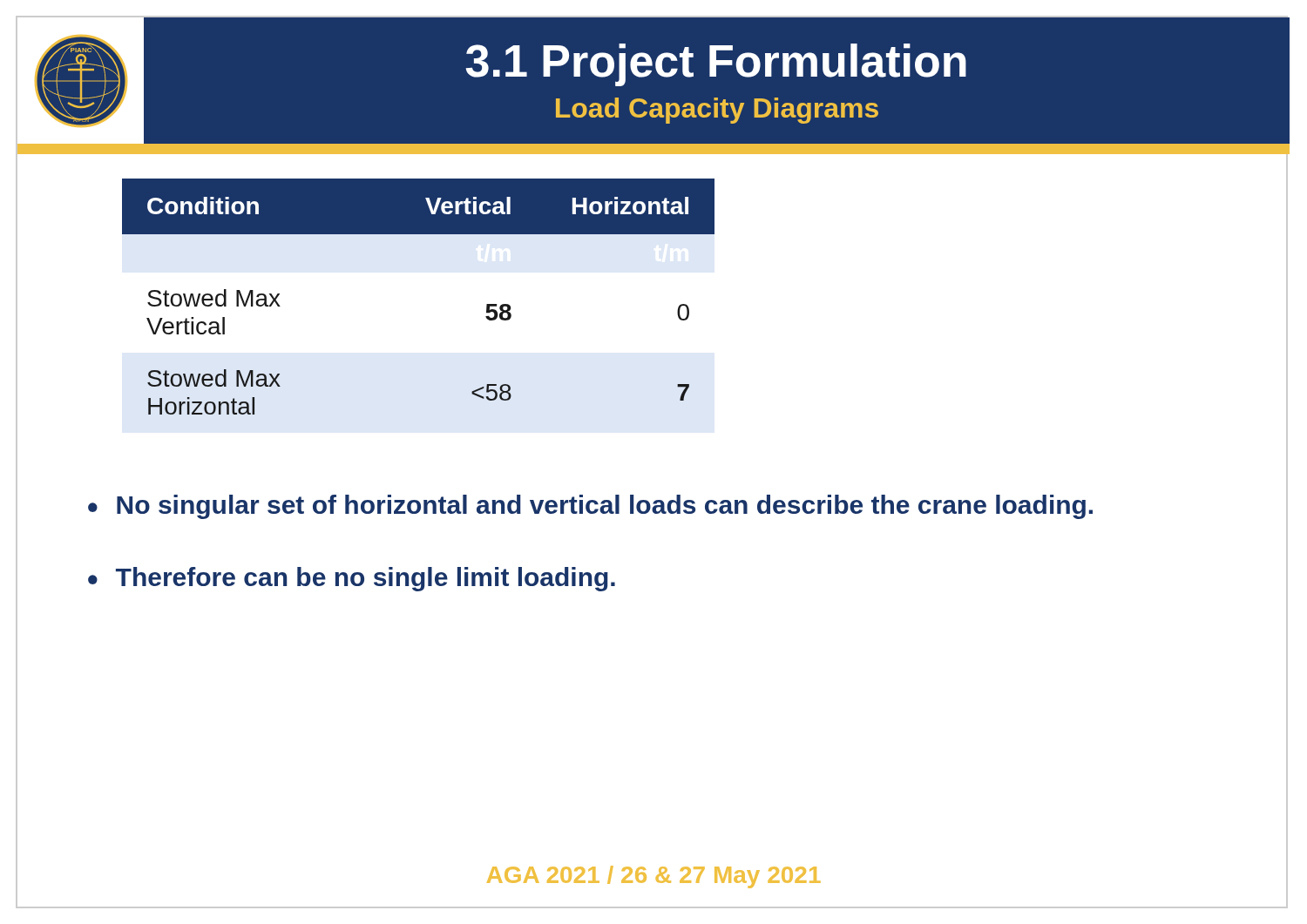Locate a table
Image resolution: width=1307 pixels, height=924 pixels.
click(427, 306)
